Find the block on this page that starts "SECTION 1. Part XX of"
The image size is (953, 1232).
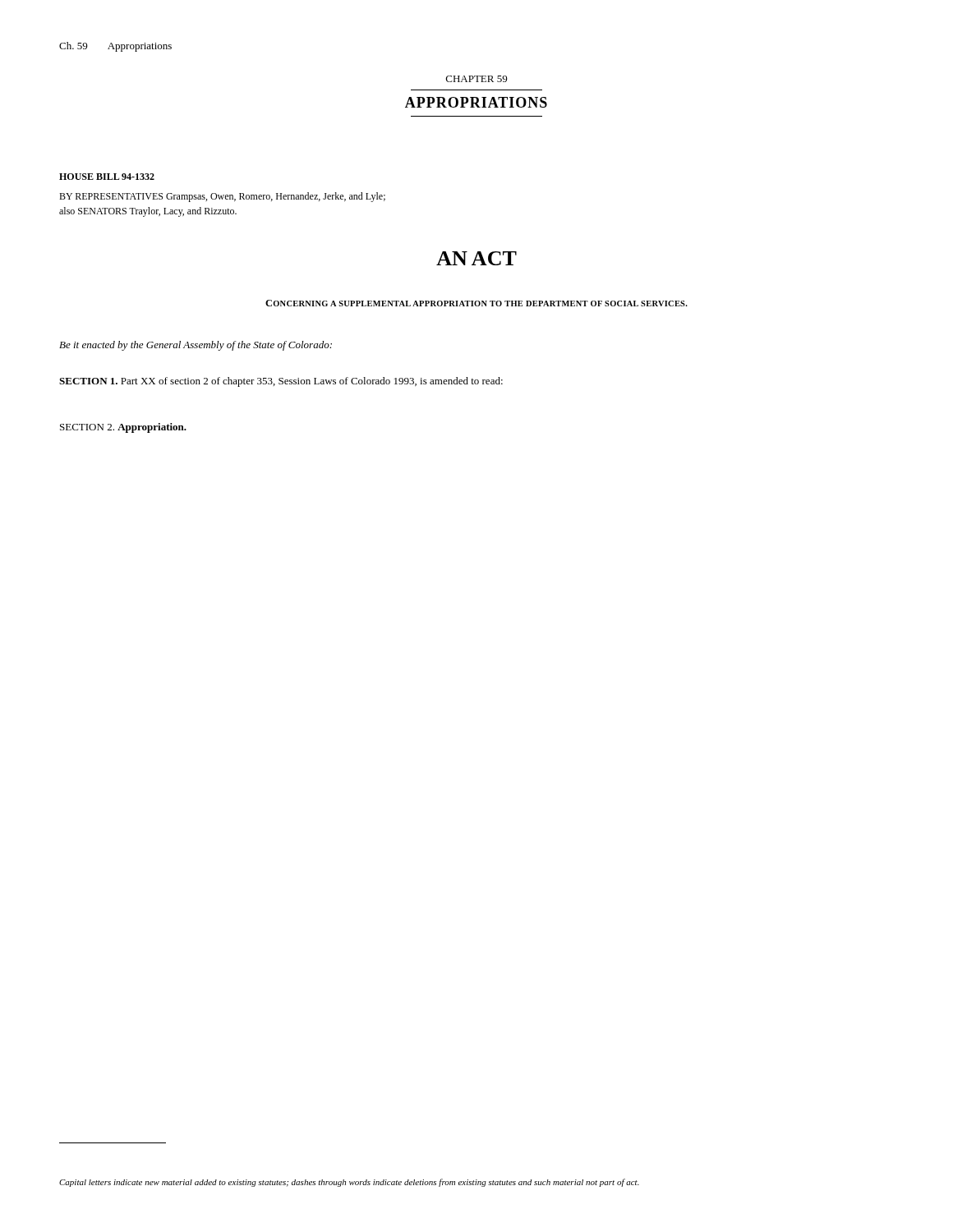pos(281,381)
